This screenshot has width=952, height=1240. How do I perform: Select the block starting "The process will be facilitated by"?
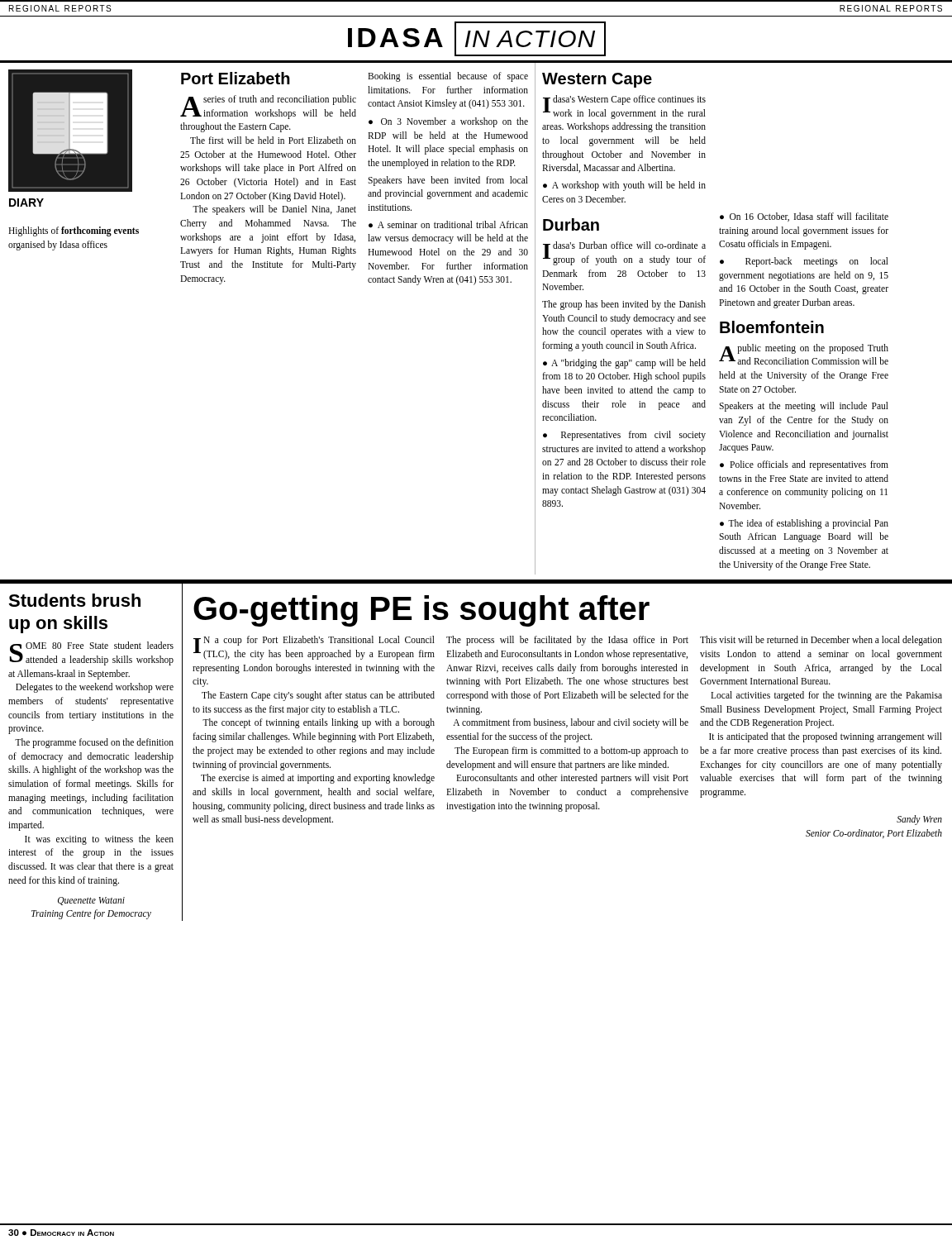tap(567, 723)
